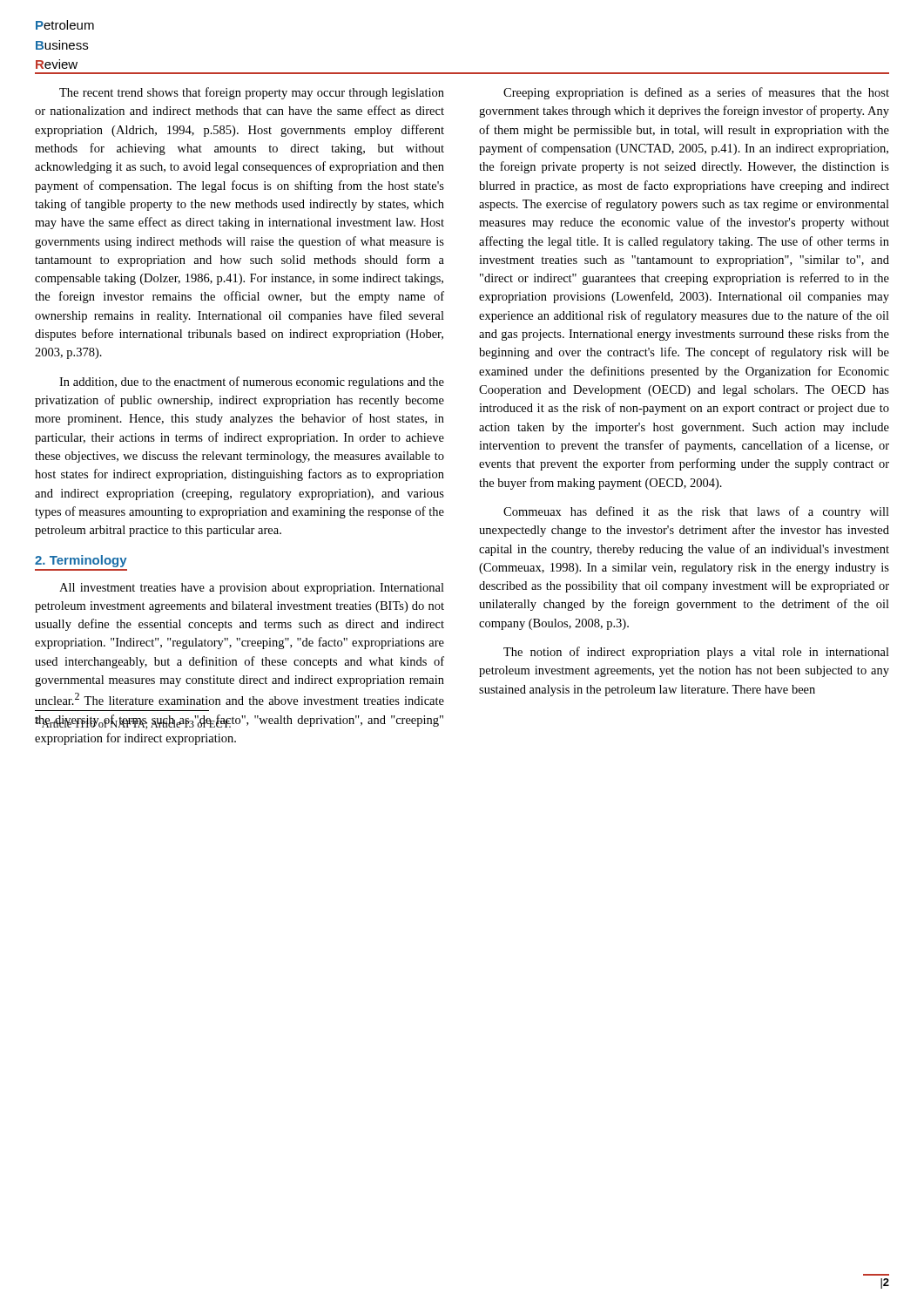Find the block on this page that starts "2 Article 1110 of NAFTA; Article 13 of"
Image resolution: width=924 pixels, height=1307 pixels.
[x=240, y=721]
